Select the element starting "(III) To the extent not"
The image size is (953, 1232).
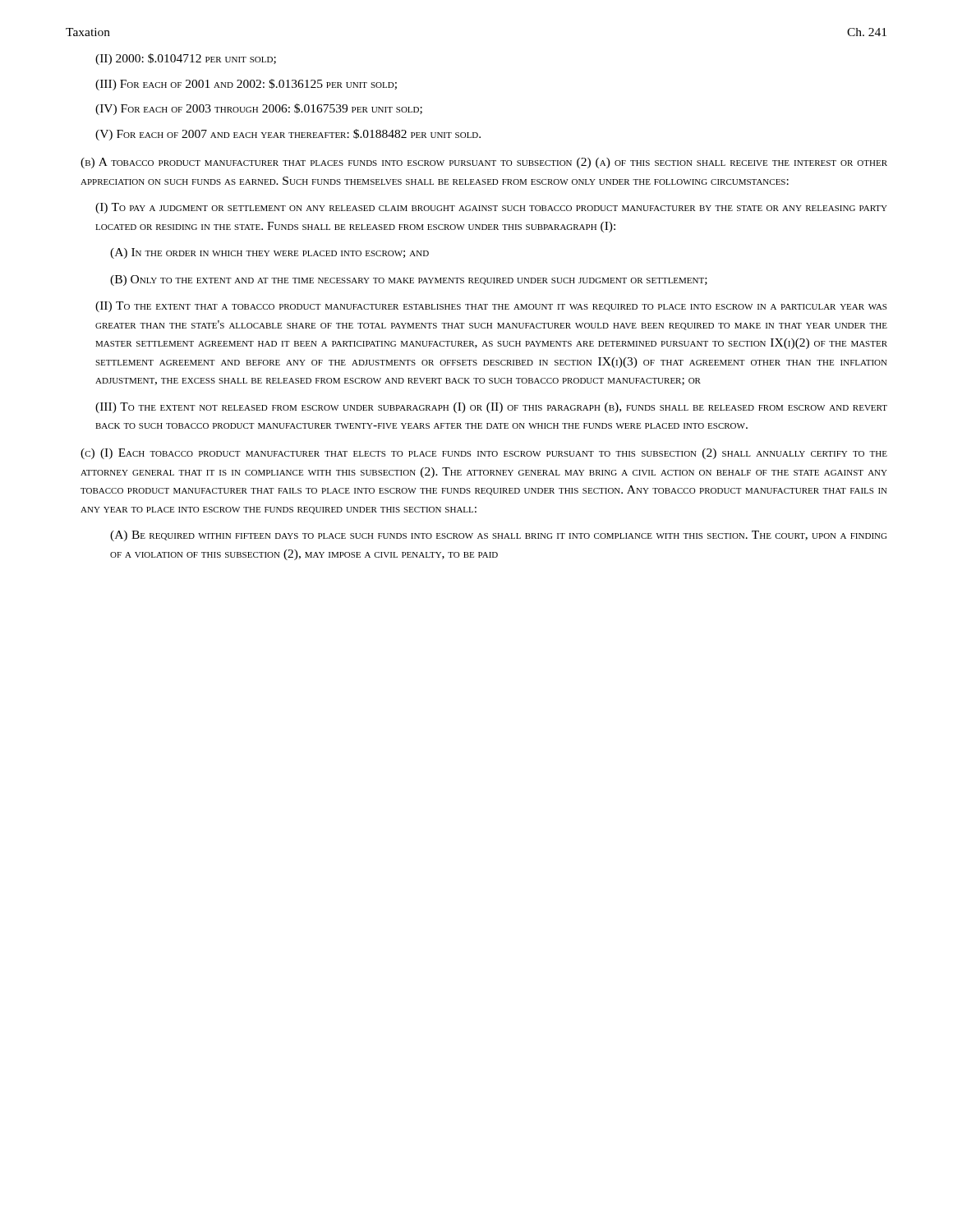click(x=491, y=415)
